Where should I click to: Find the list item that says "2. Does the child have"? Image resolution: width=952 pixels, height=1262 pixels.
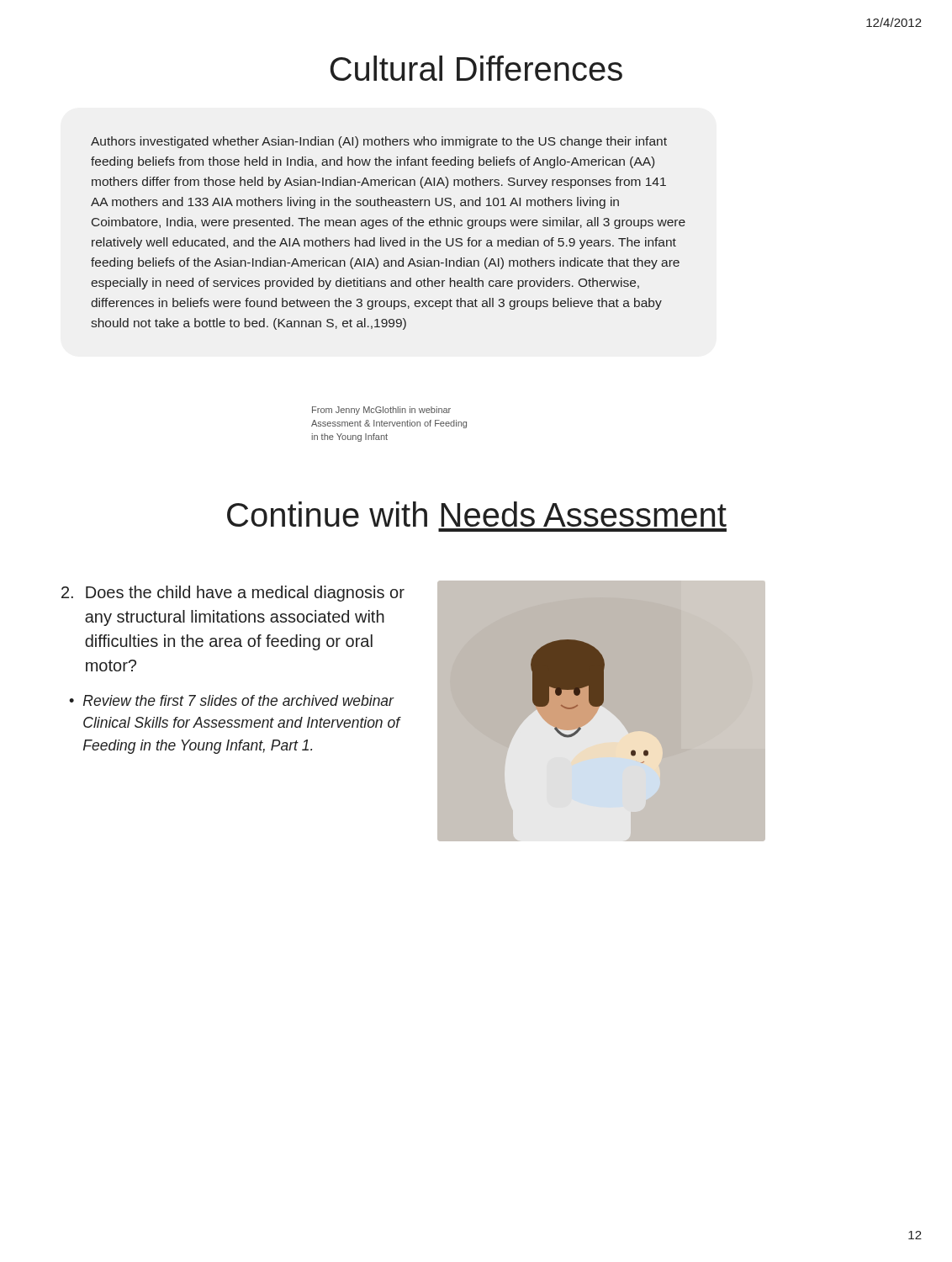click(233, 594)
